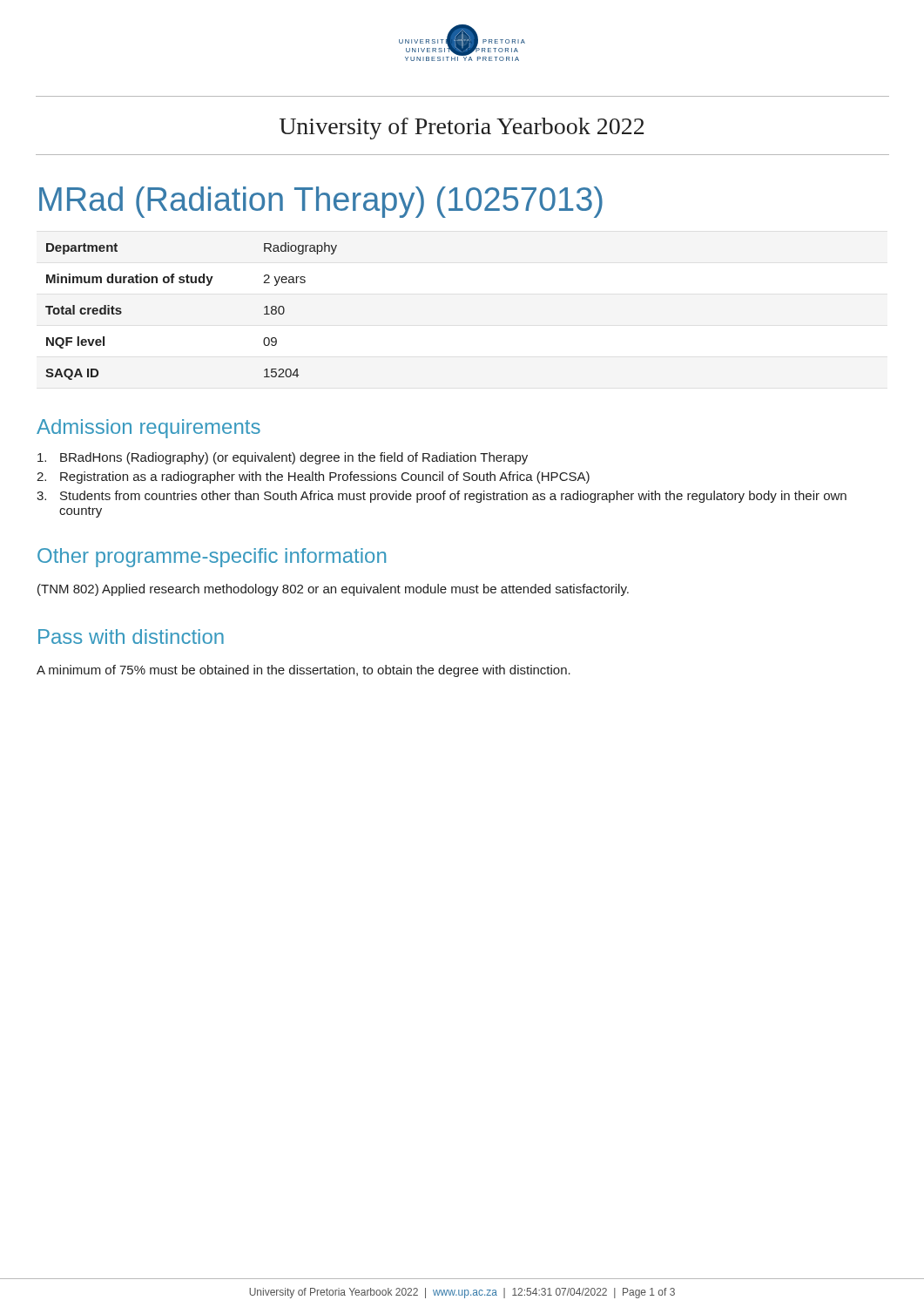Viewport: 924px width, 1307px height.
Task: Click on the block starting "BRadHons (Radiography) (or equivalent) degree"
Action: (462, 457)
